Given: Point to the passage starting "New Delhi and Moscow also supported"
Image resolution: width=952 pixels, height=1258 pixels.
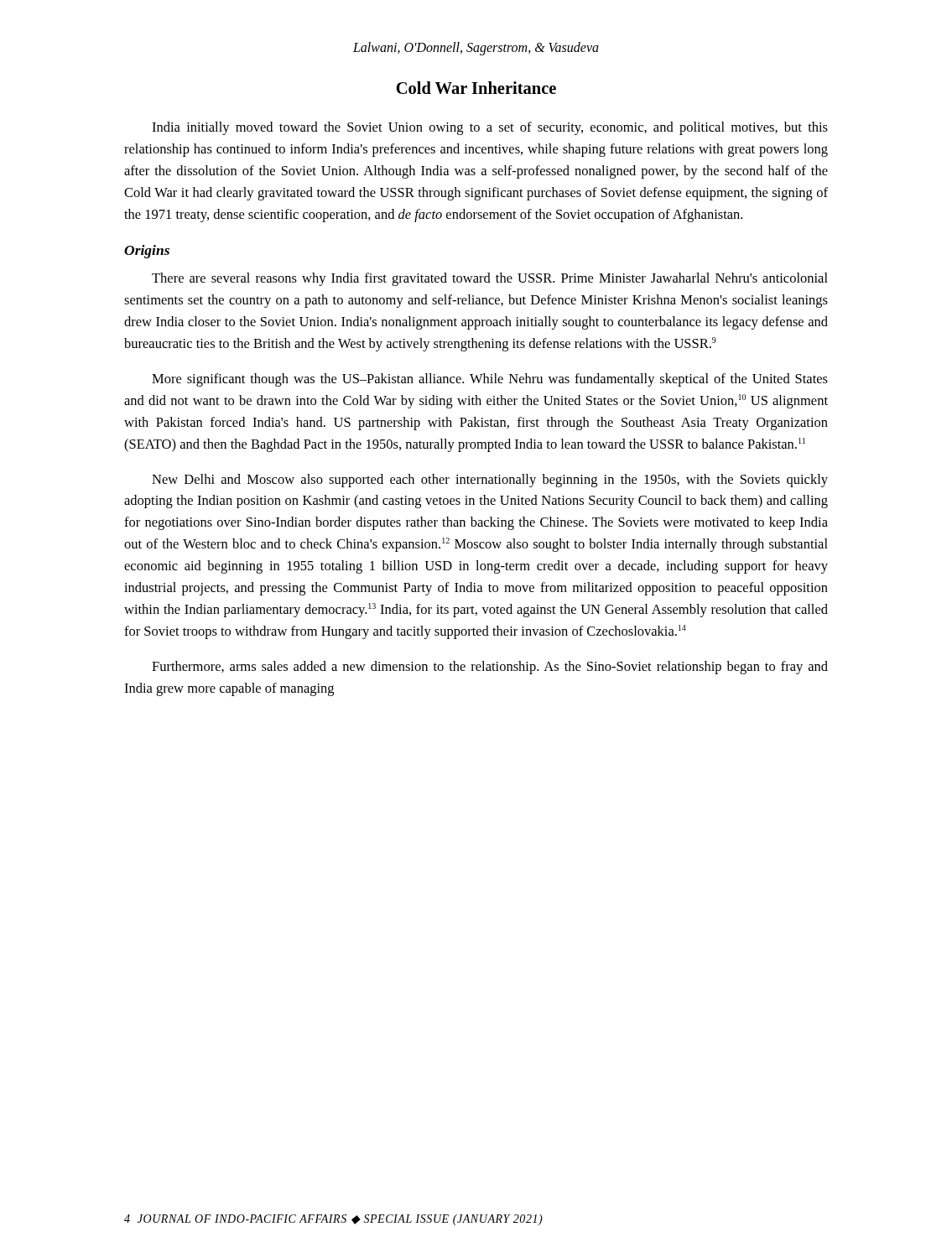Looking at the screenshot, I should point(476,555).
